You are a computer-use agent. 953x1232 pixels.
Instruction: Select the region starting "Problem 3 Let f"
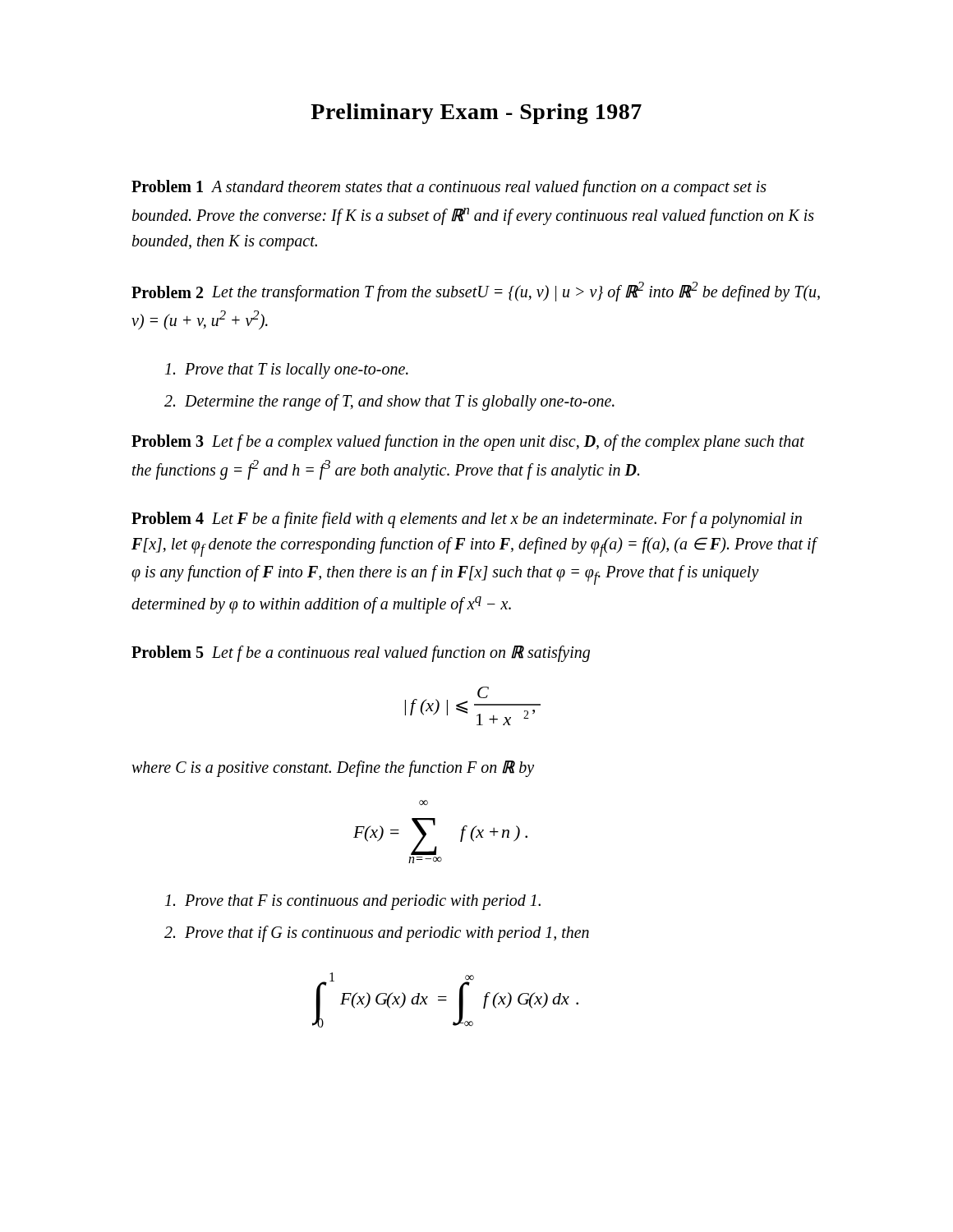click(468, 455)
